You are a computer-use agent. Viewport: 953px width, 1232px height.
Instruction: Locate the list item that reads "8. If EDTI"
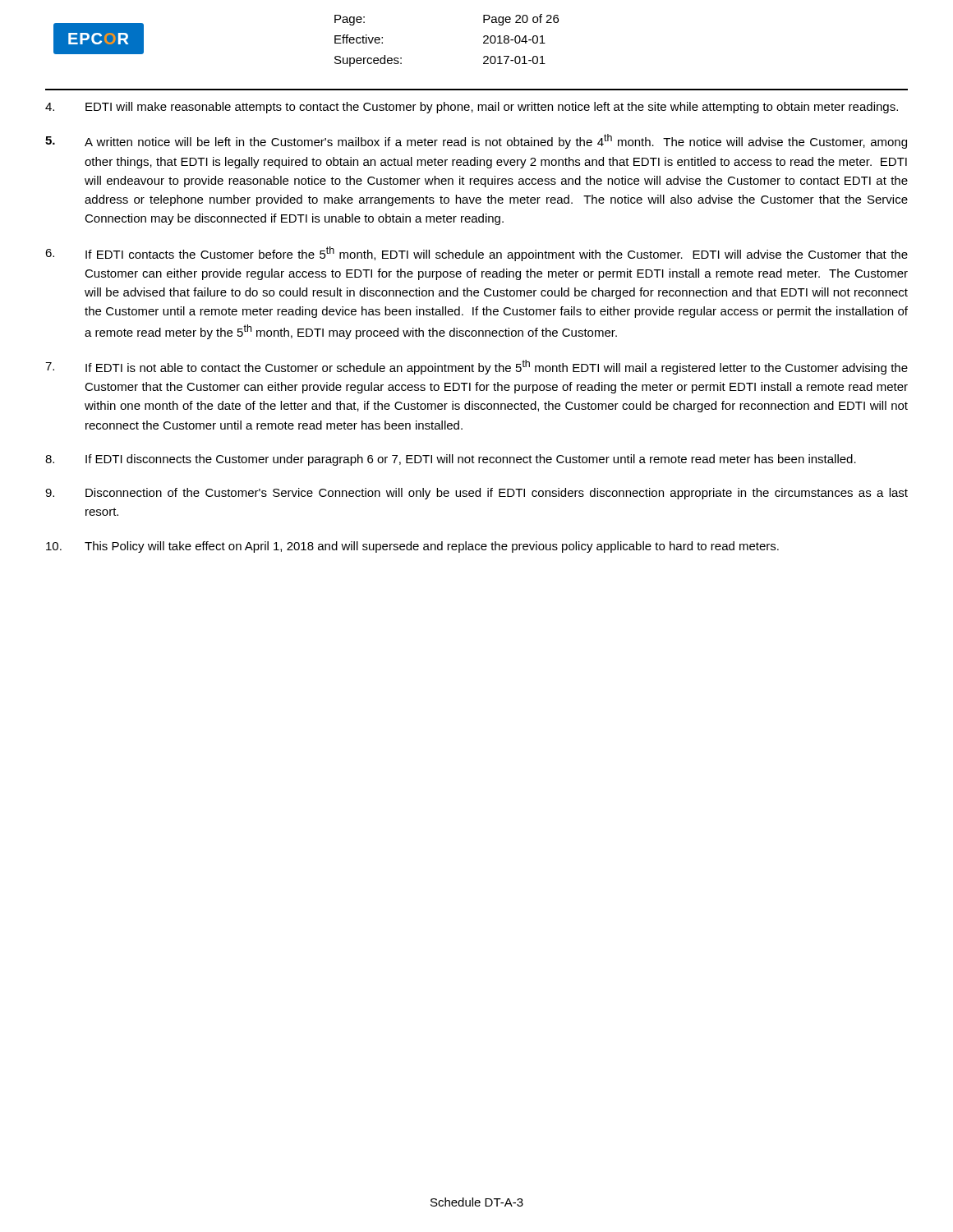[476, 459]
